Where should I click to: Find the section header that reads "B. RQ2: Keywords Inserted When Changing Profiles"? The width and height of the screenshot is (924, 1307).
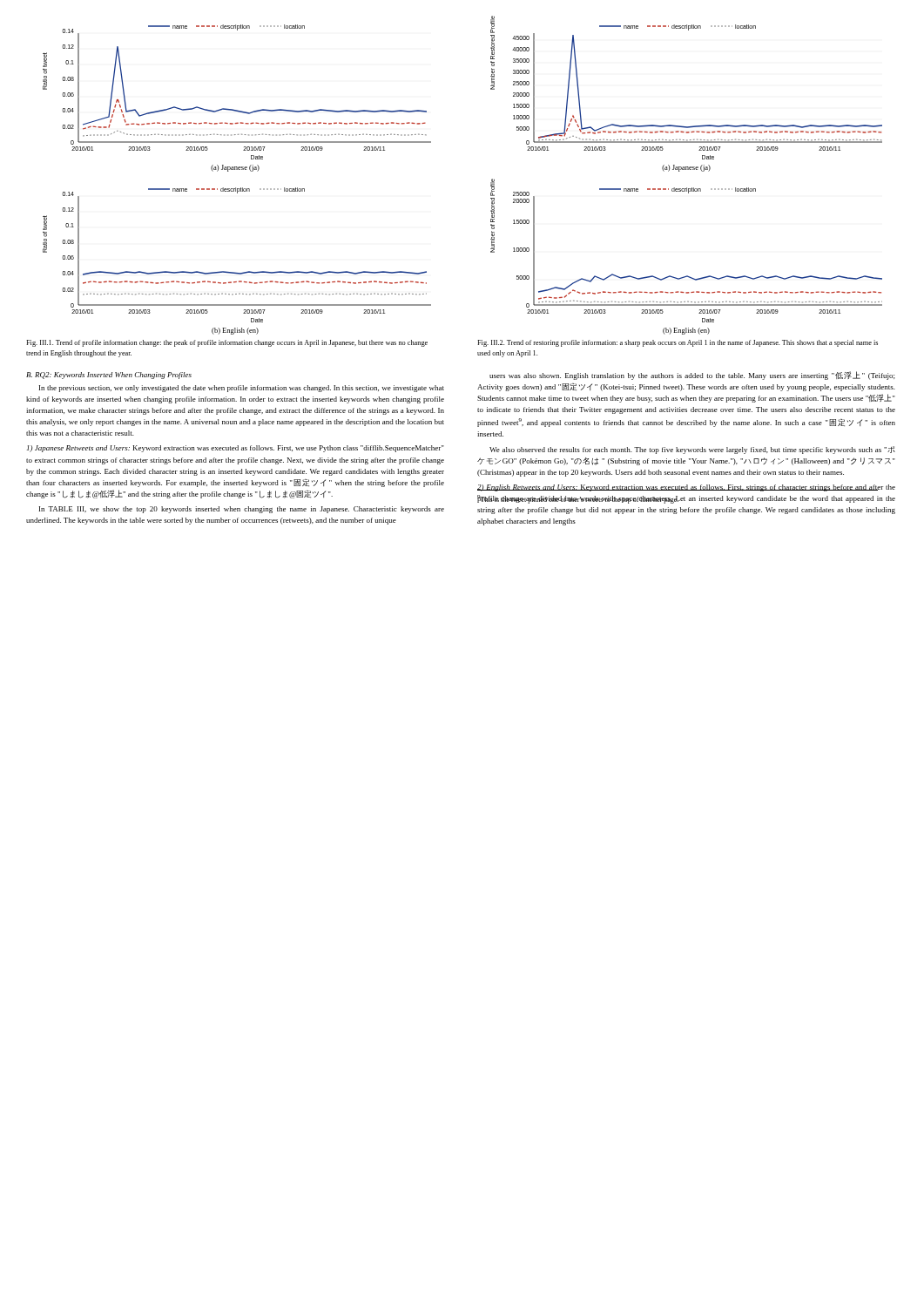tap(109, 375)
